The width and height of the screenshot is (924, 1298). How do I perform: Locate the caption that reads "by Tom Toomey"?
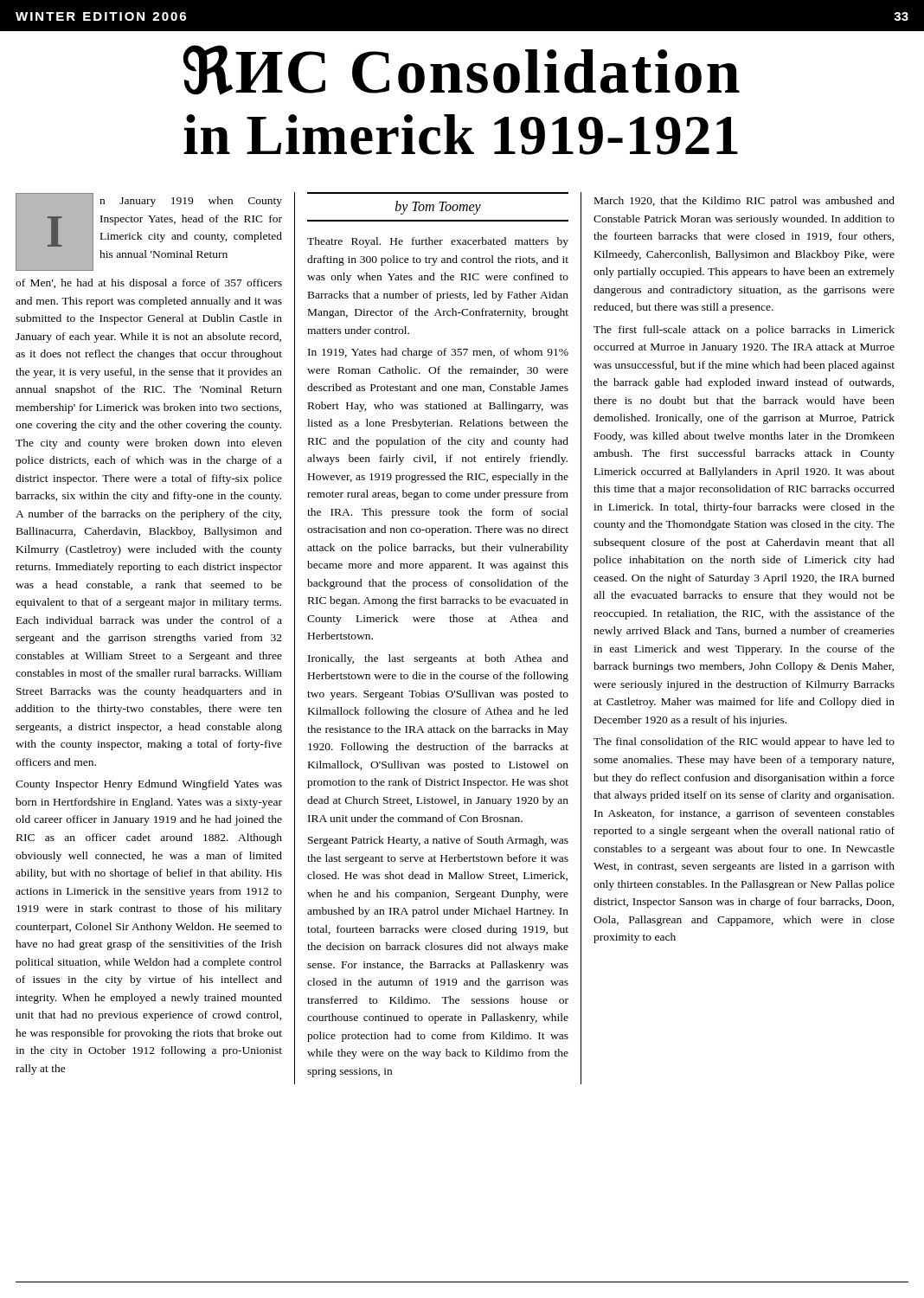(438, 206)
